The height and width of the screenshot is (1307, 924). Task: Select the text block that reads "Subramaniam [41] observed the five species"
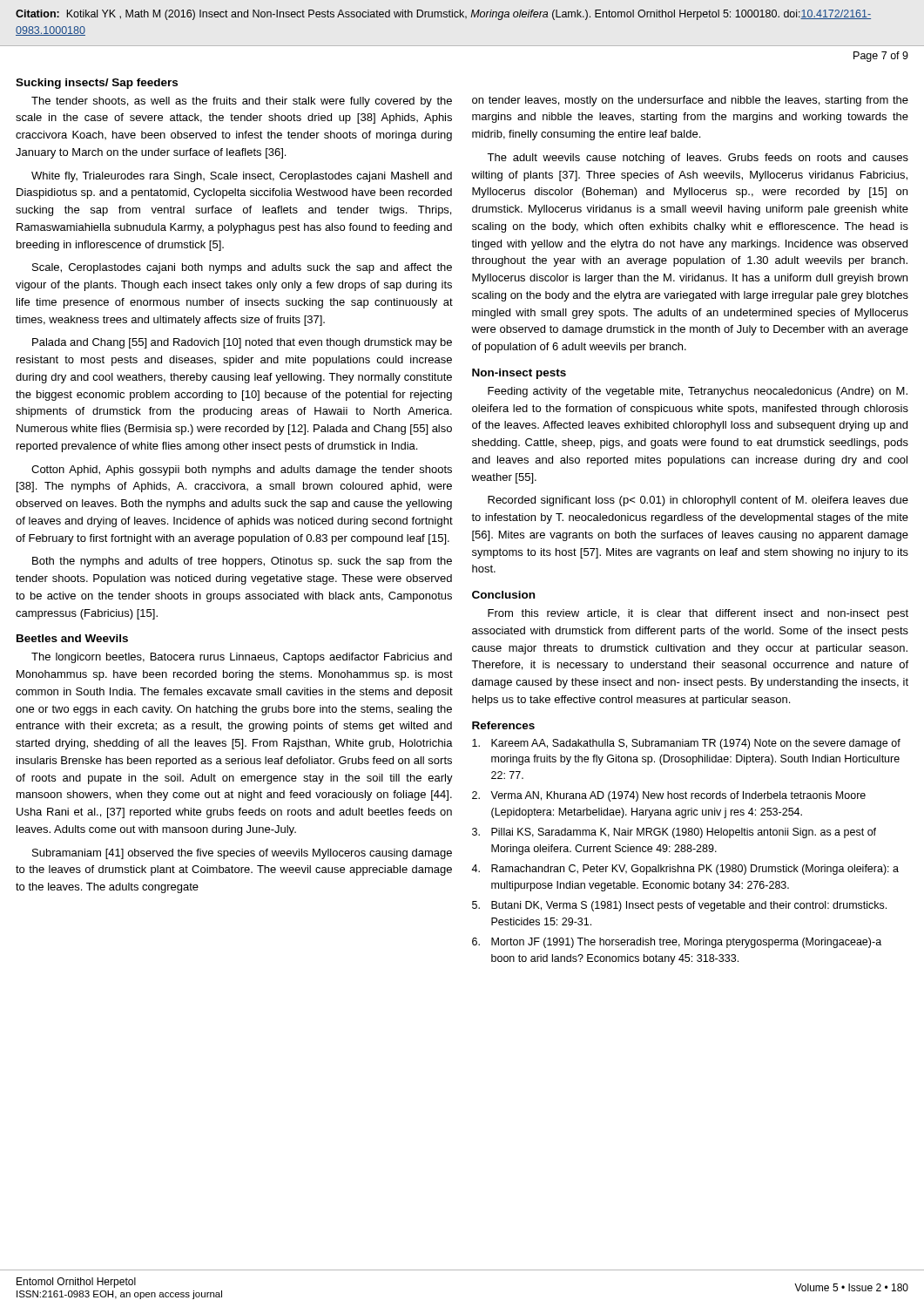tap(234, 869)
